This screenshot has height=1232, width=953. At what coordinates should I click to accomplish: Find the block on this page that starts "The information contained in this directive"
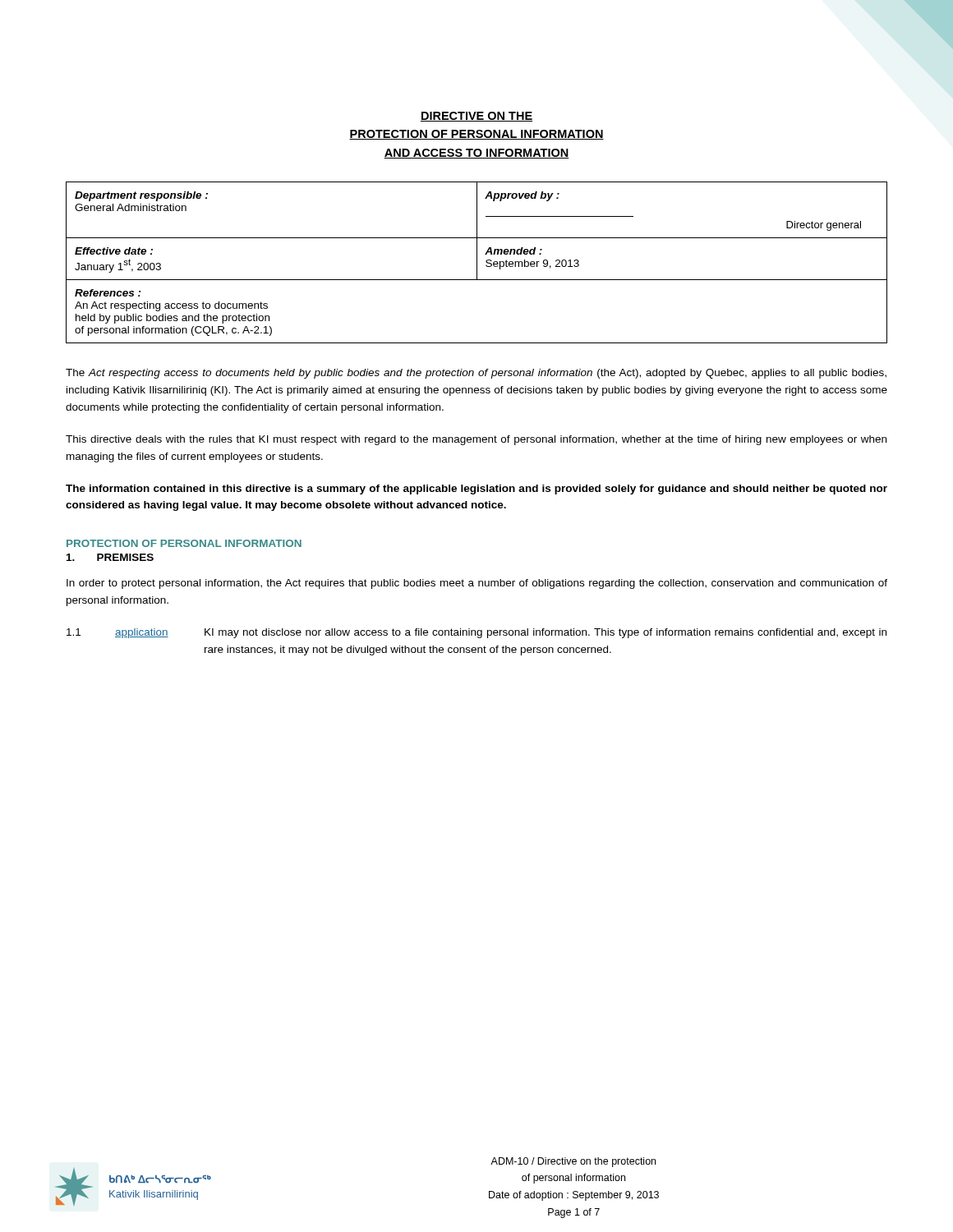pyautogui.click(x=476, y=496)
